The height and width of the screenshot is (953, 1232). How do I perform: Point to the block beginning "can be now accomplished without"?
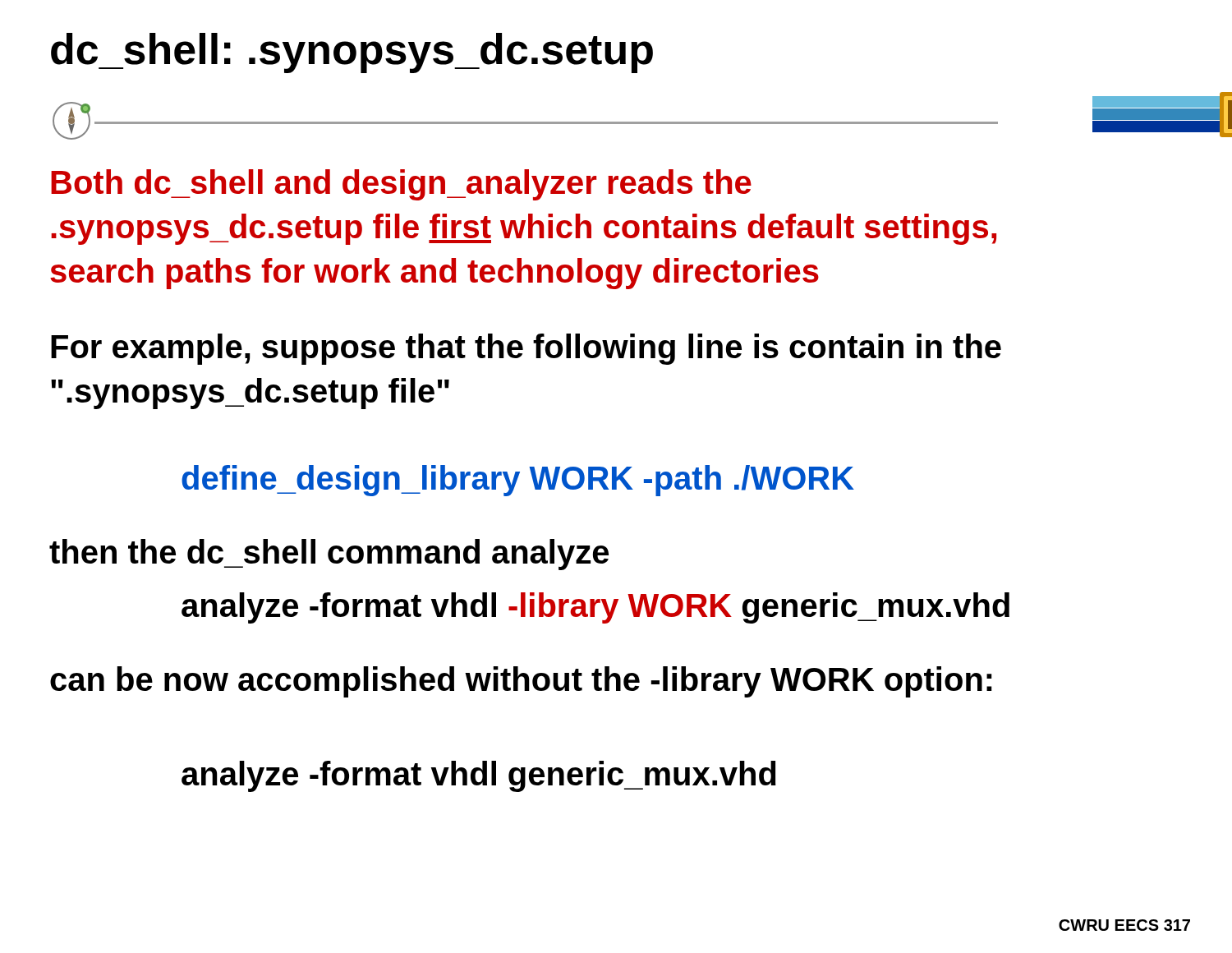522,679
